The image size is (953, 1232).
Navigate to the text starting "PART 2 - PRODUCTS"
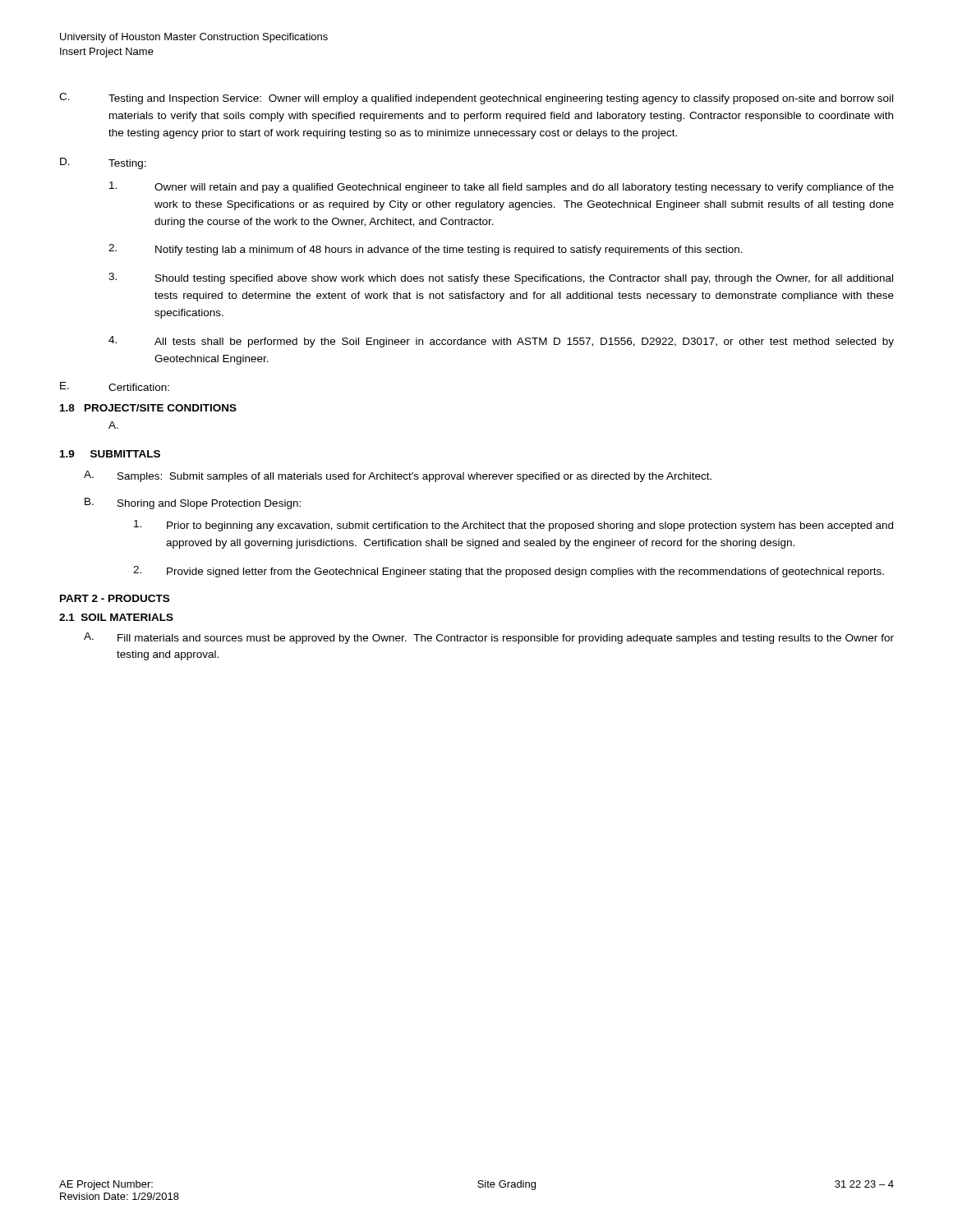115,598
